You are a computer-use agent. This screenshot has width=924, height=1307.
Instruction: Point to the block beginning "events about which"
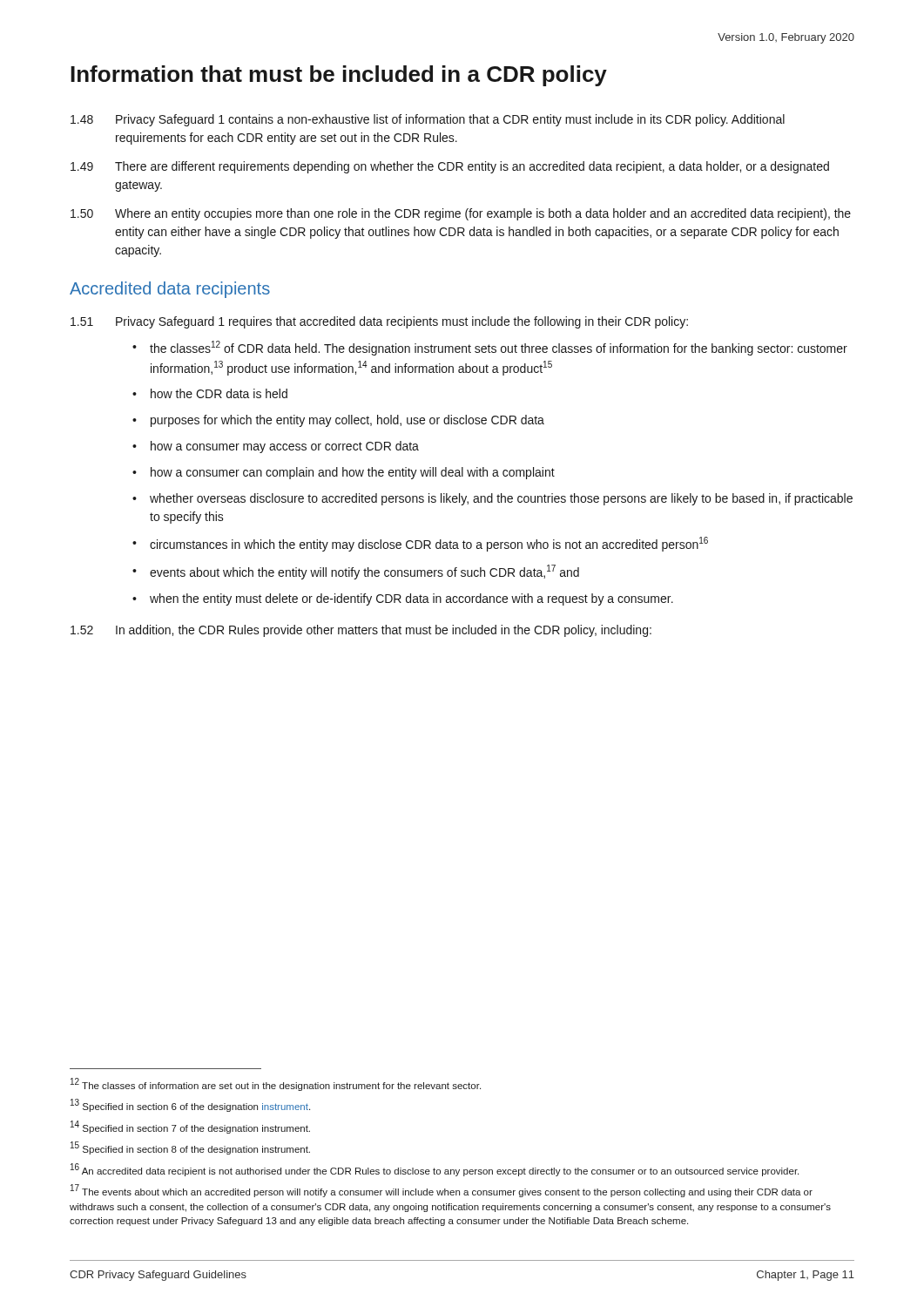(x=365, y=571)
